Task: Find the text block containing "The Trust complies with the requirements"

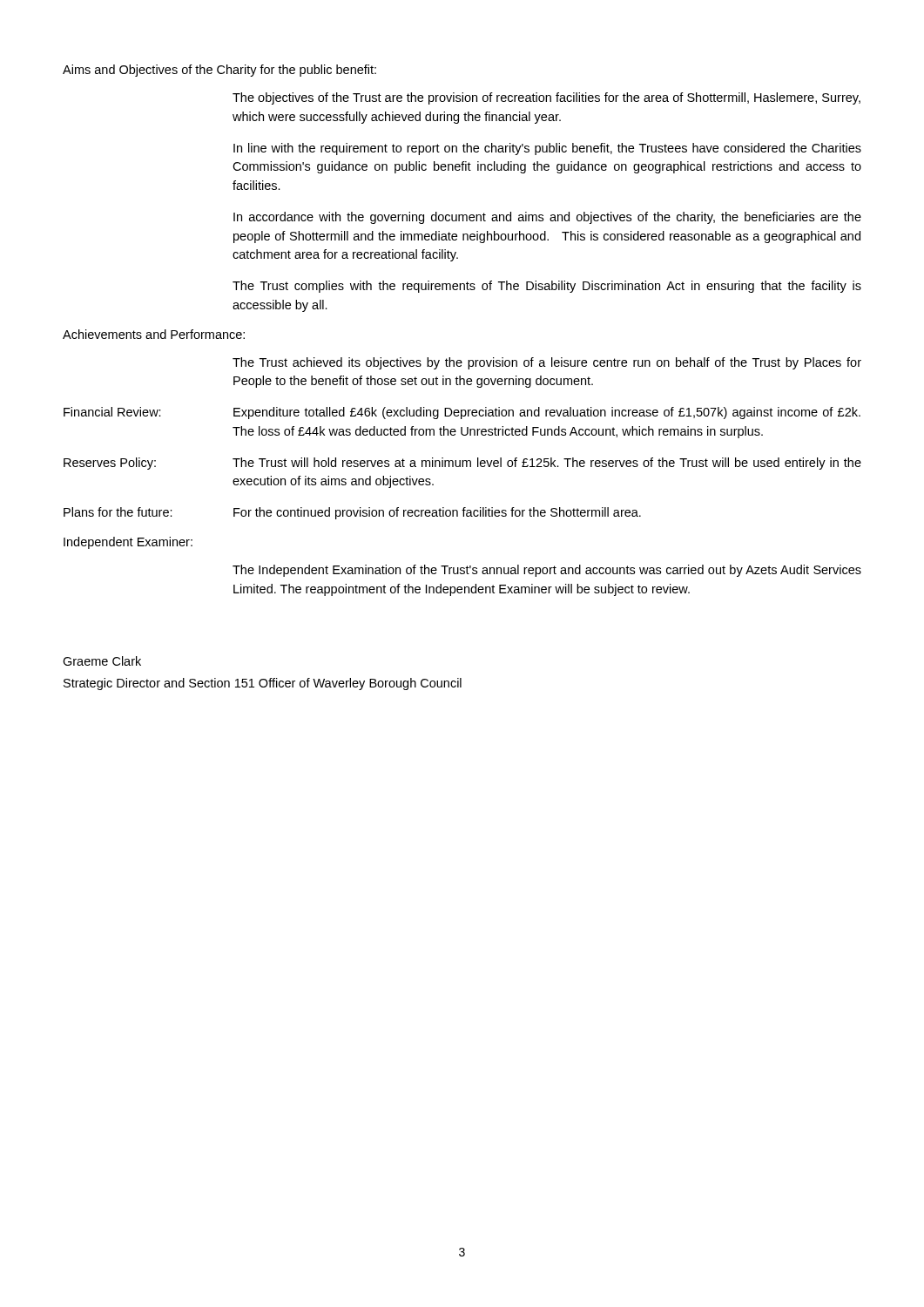Action: [547, 295]
